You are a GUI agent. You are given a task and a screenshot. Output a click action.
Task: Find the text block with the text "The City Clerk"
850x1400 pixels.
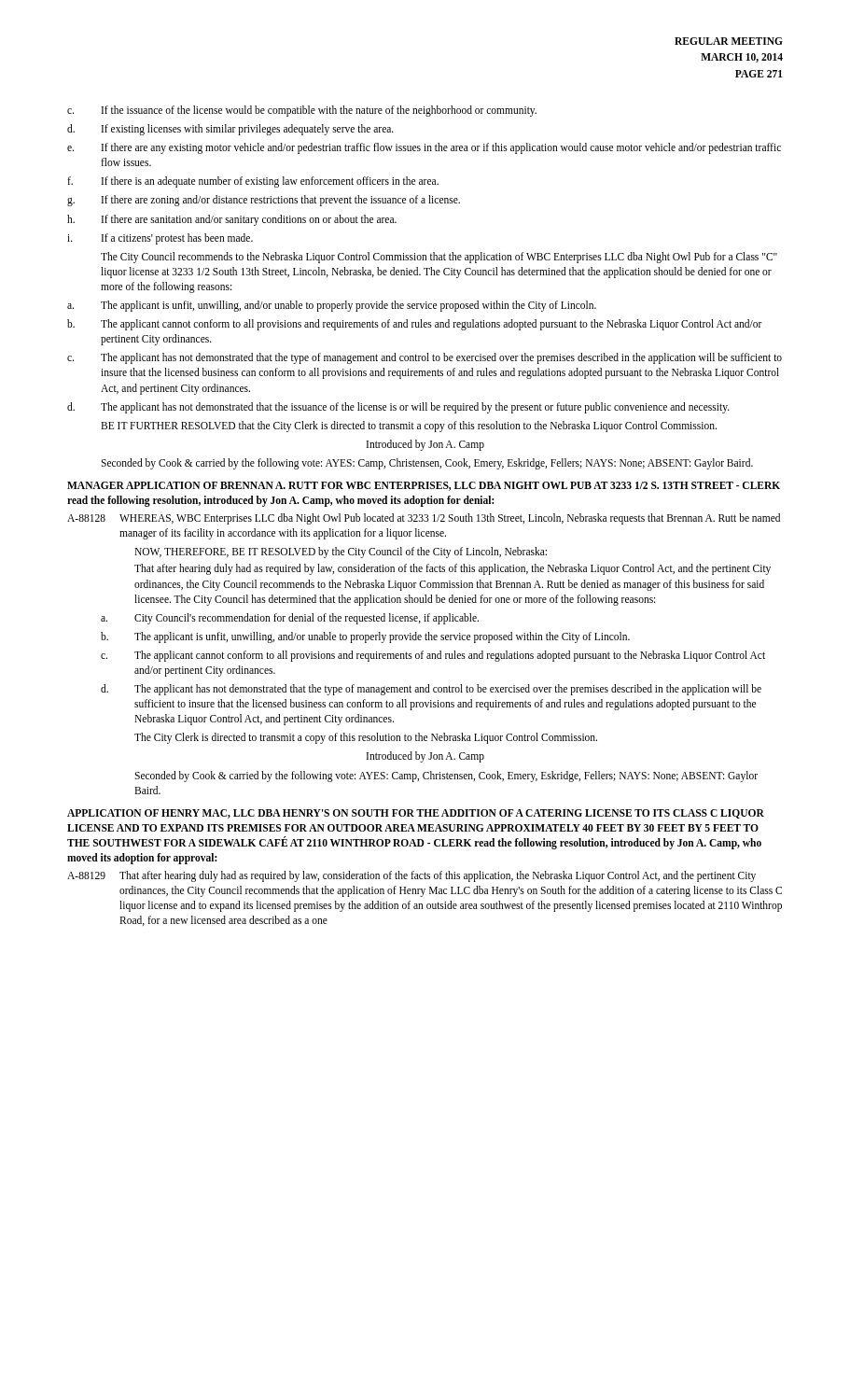click(366, 738)
